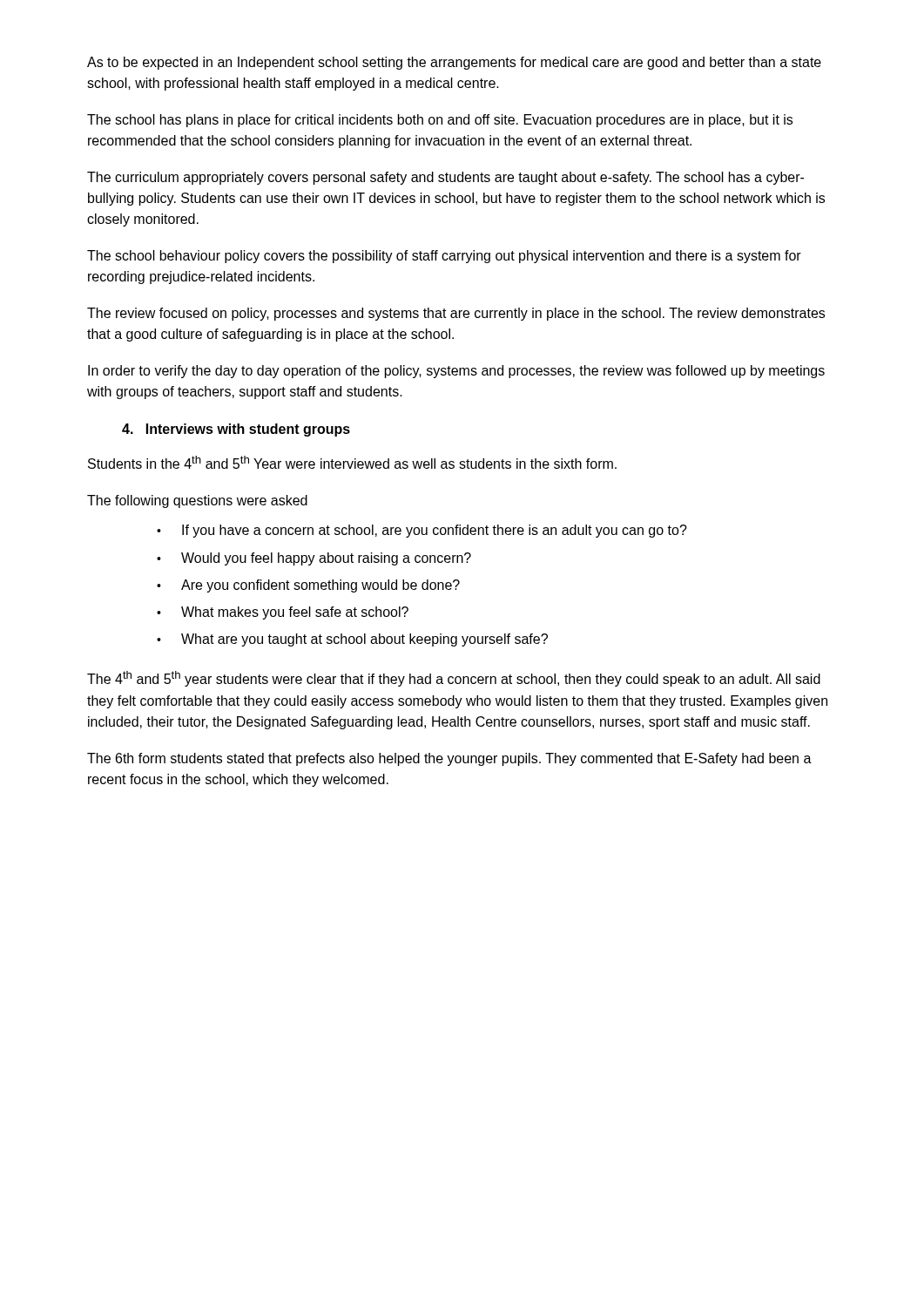This screenshot has width=924, height=1307.
Task: Click the passage that begins "• Would you feel happy about"
Action: click(314, 559)
